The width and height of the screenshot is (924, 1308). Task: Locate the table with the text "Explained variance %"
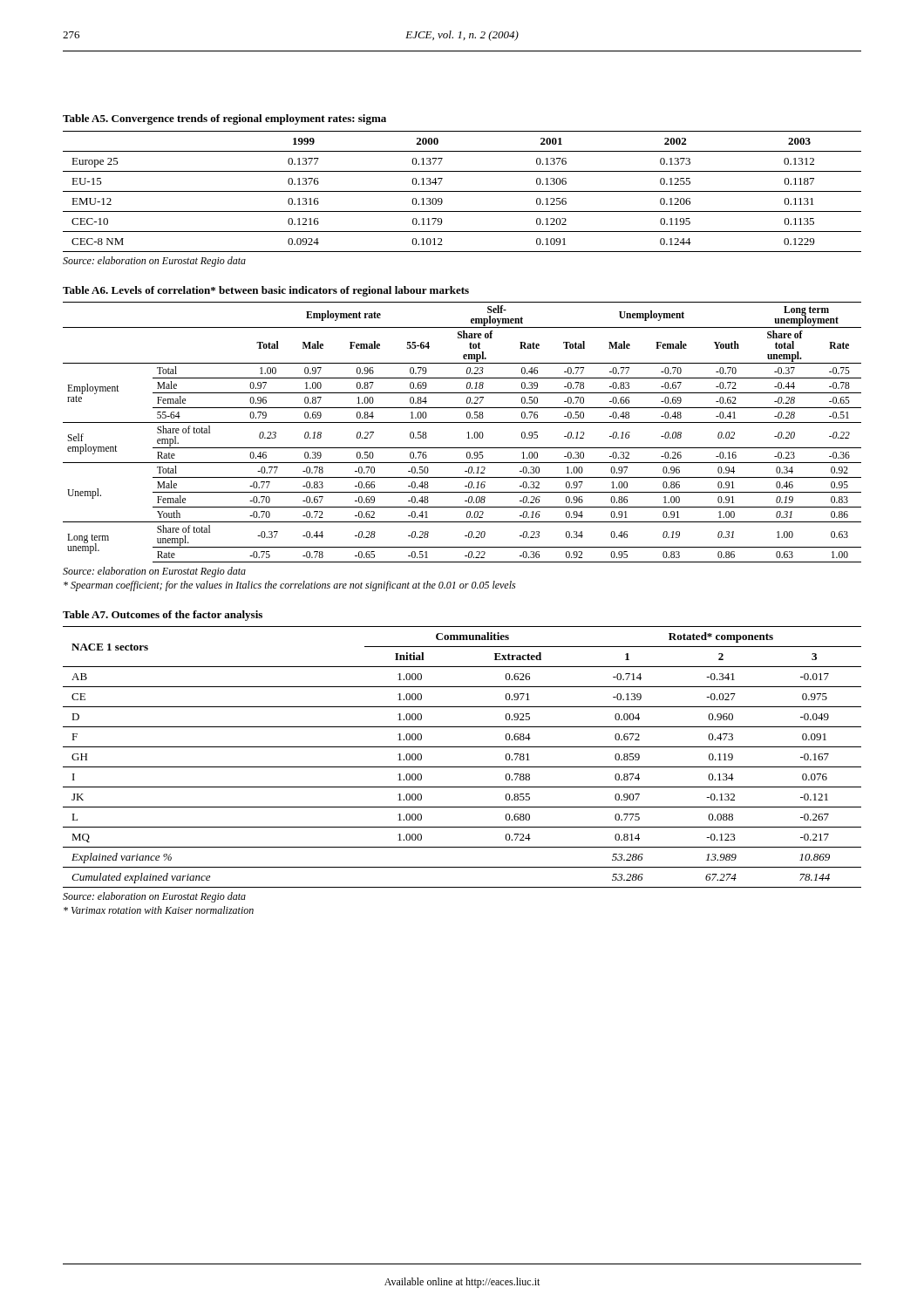click(x=462, y=757)
